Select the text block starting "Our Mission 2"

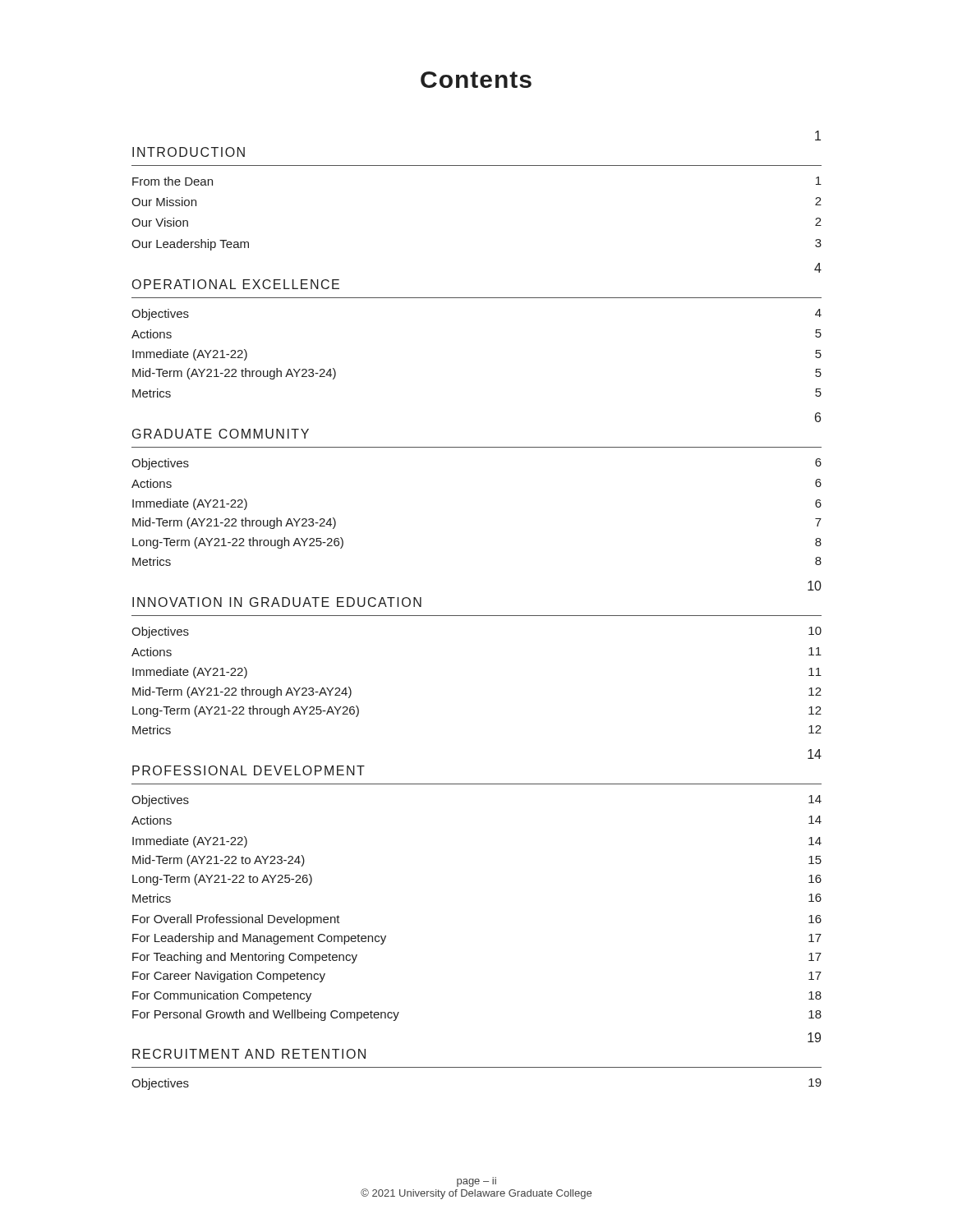point(166,202)
